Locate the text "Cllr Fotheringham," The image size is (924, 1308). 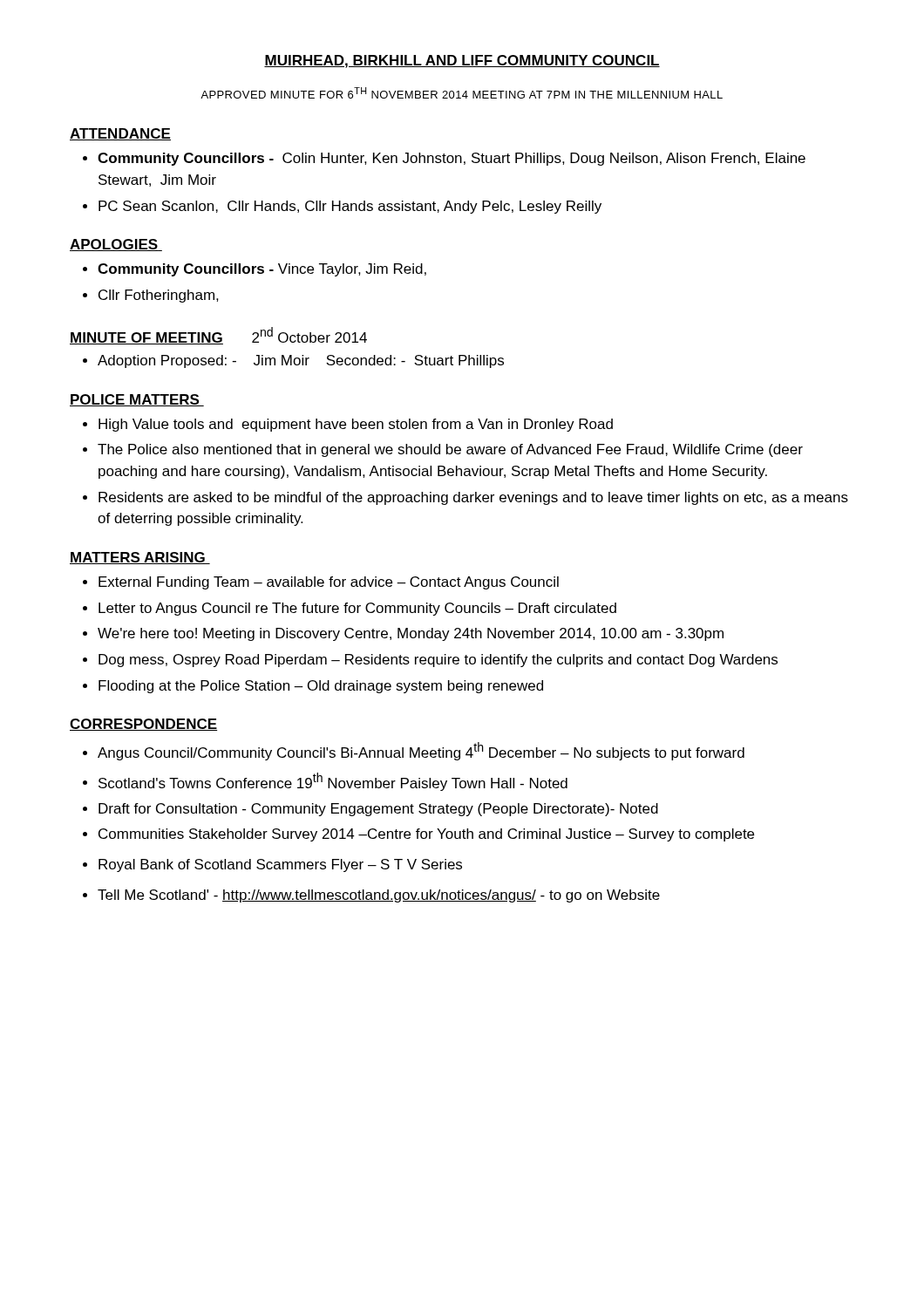(x=159, y=295)
